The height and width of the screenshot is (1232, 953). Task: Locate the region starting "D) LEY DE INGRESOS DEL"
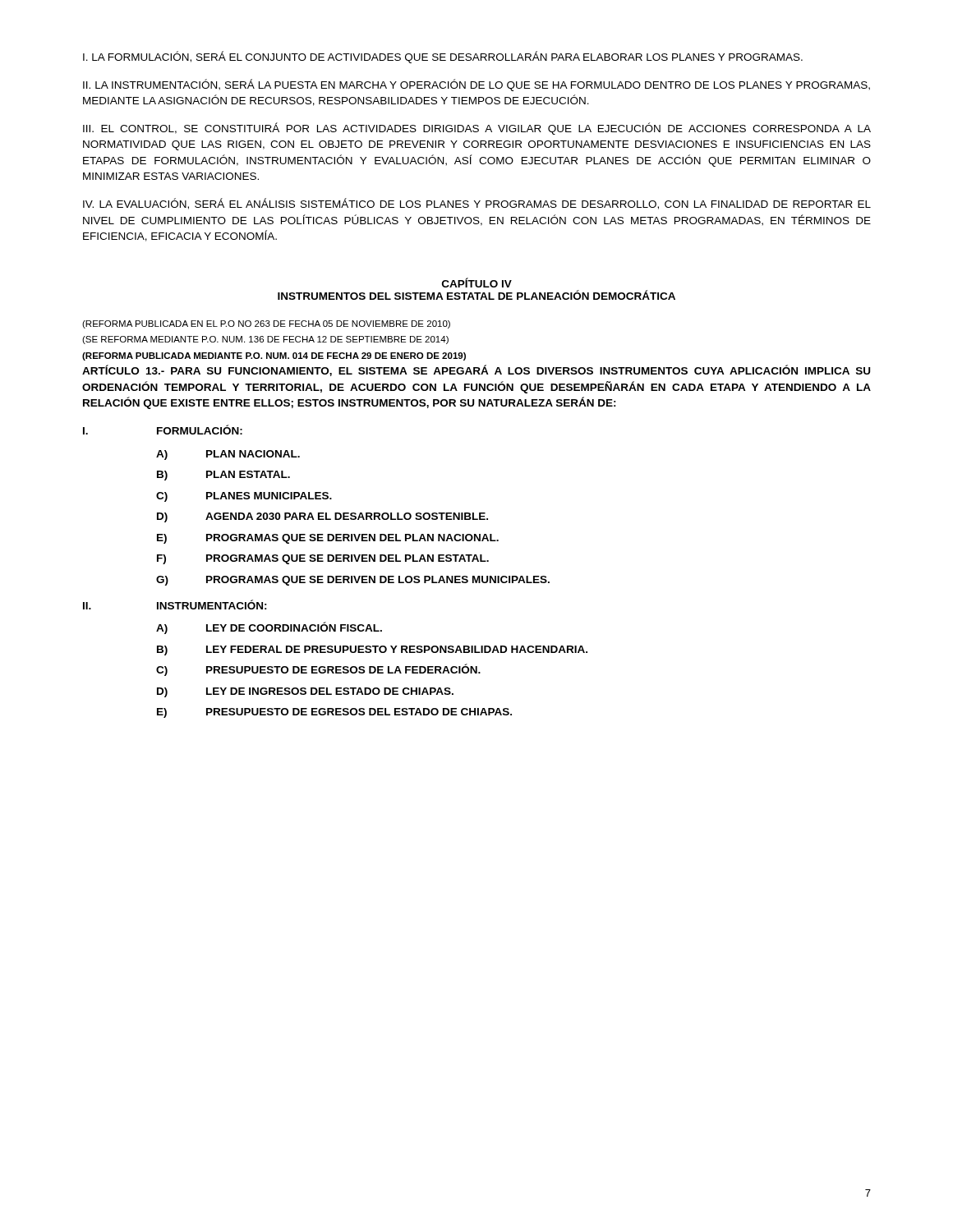[x=305, y=691]
